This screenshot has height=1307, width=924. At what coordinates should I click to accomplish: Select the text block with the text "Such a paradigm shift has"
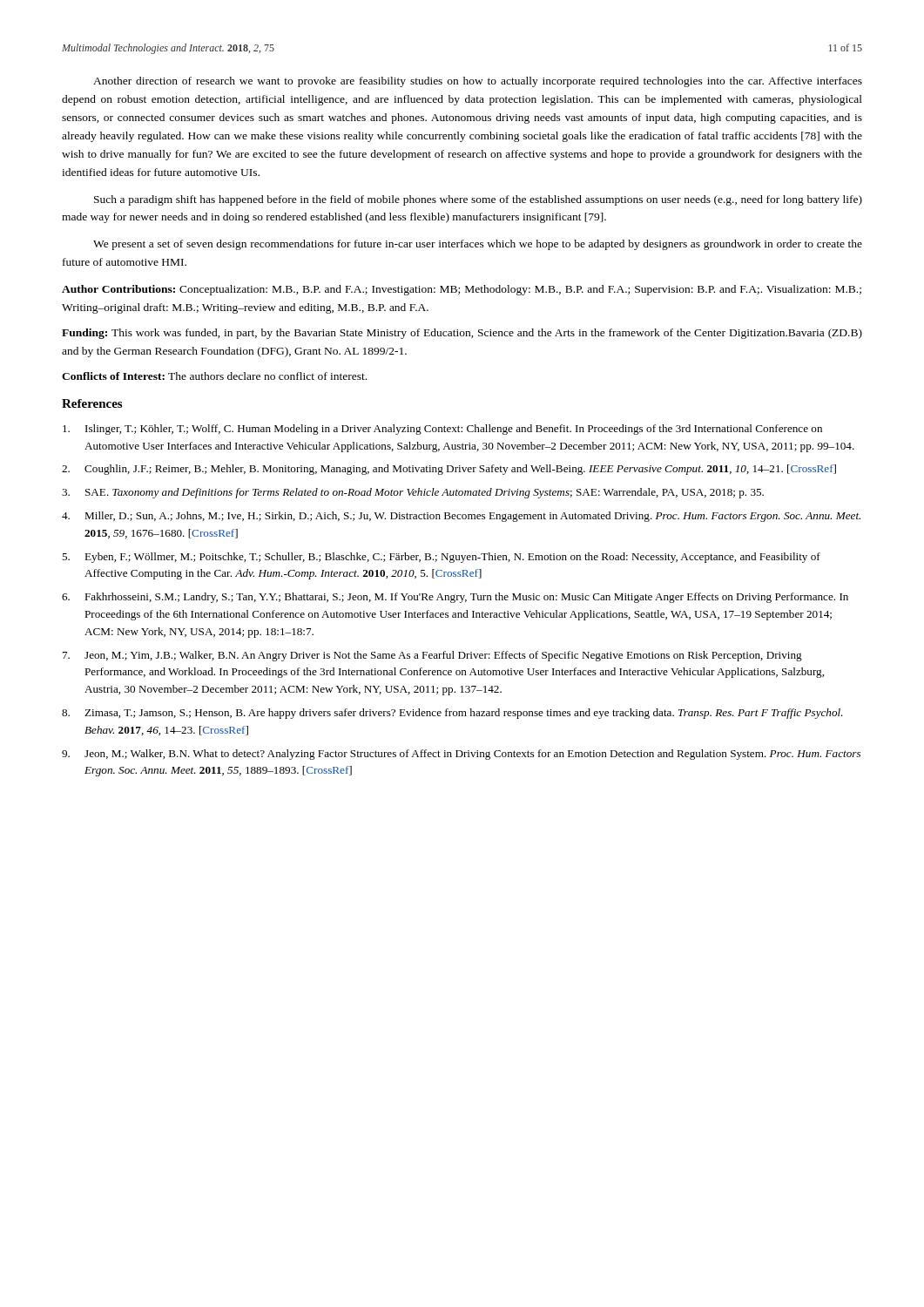[462, 209]
